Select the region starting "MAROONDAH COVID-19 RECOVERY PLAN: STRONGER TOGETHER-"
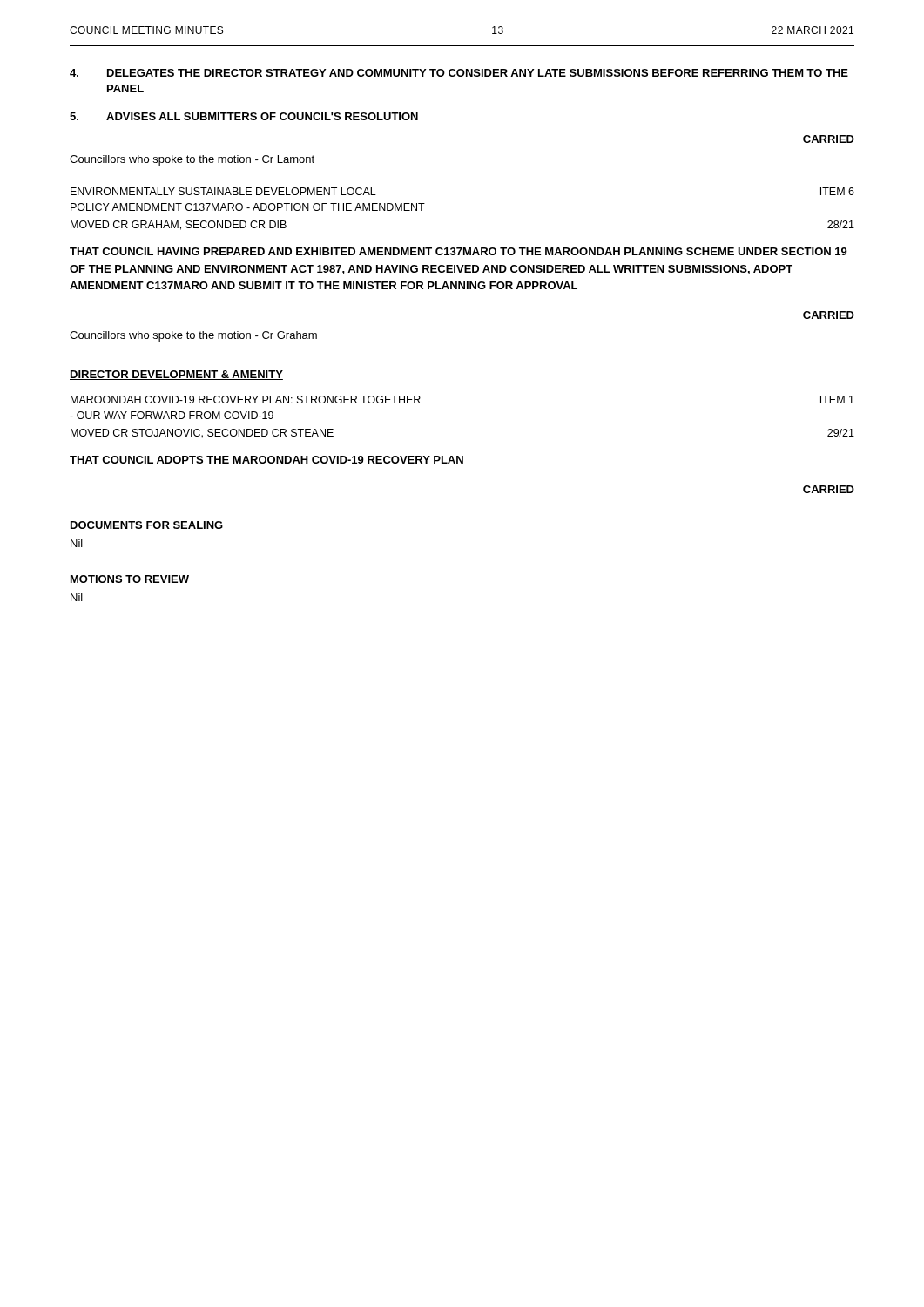This screenshot has width=924, height=1307. click(x=248, y=400)
